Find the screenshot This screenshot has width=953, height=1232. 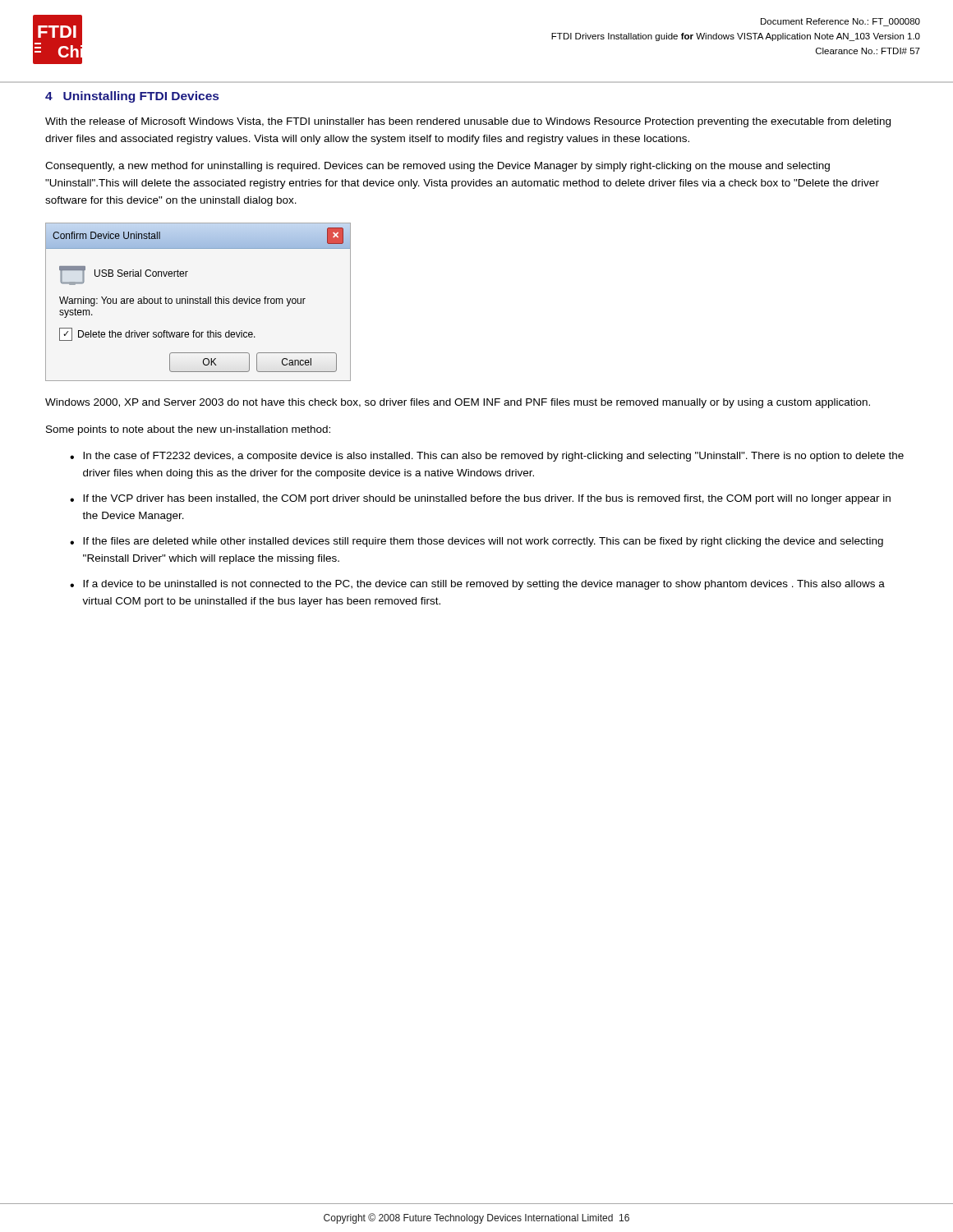tap(476, 302)
